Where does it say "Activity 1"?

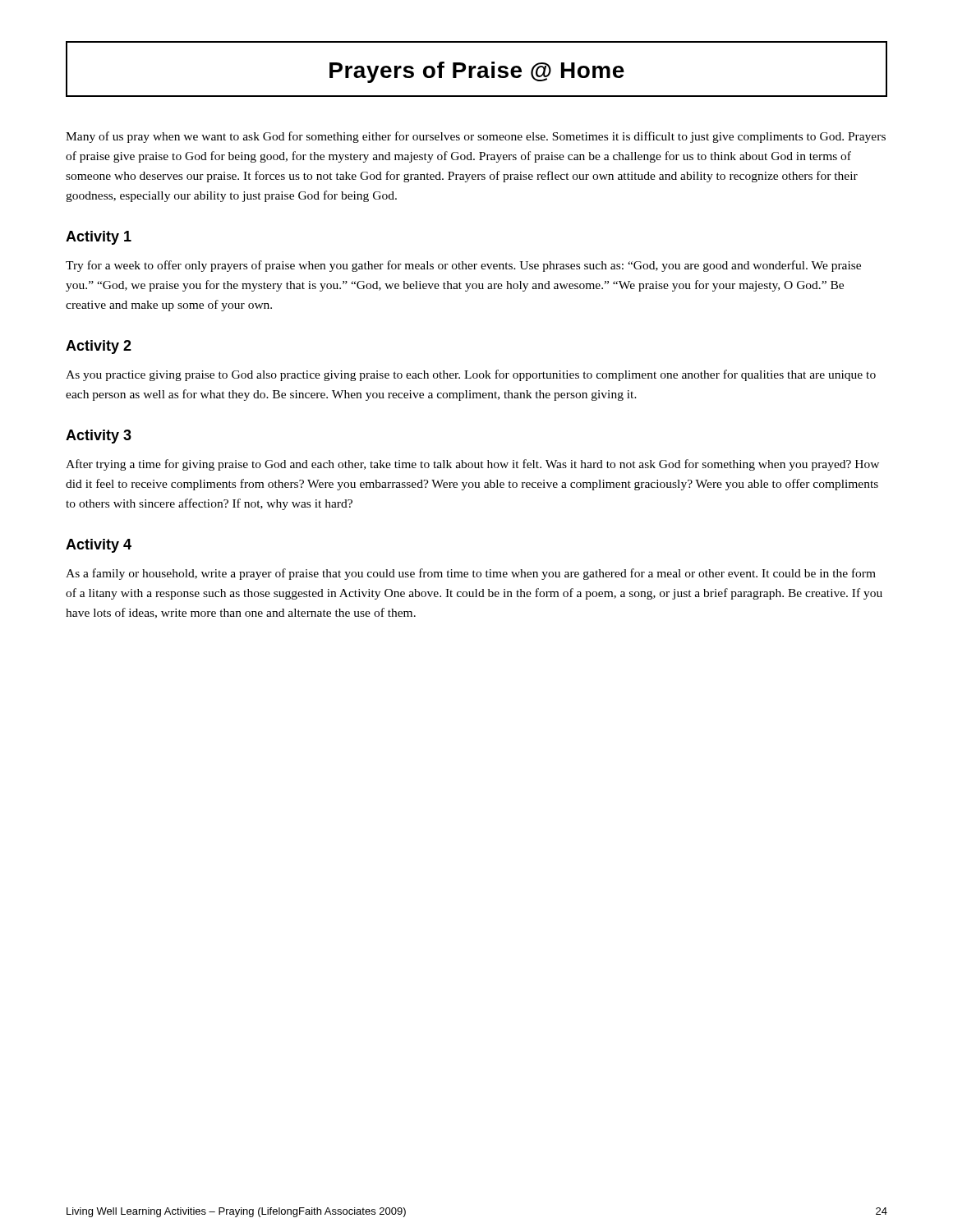click(x=99, y=237)
